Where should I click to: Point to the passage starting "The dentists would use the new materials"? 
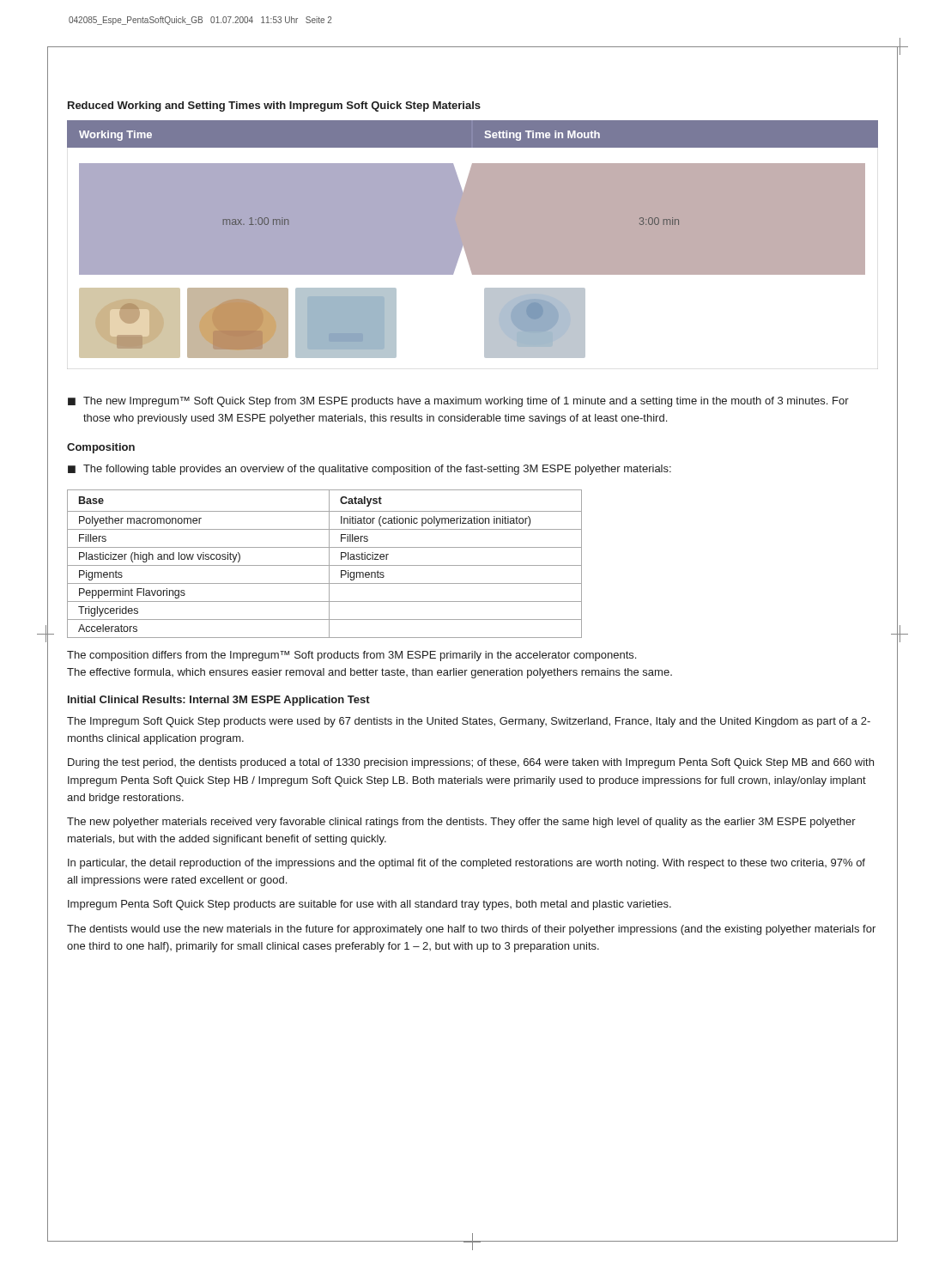[471, 937]
